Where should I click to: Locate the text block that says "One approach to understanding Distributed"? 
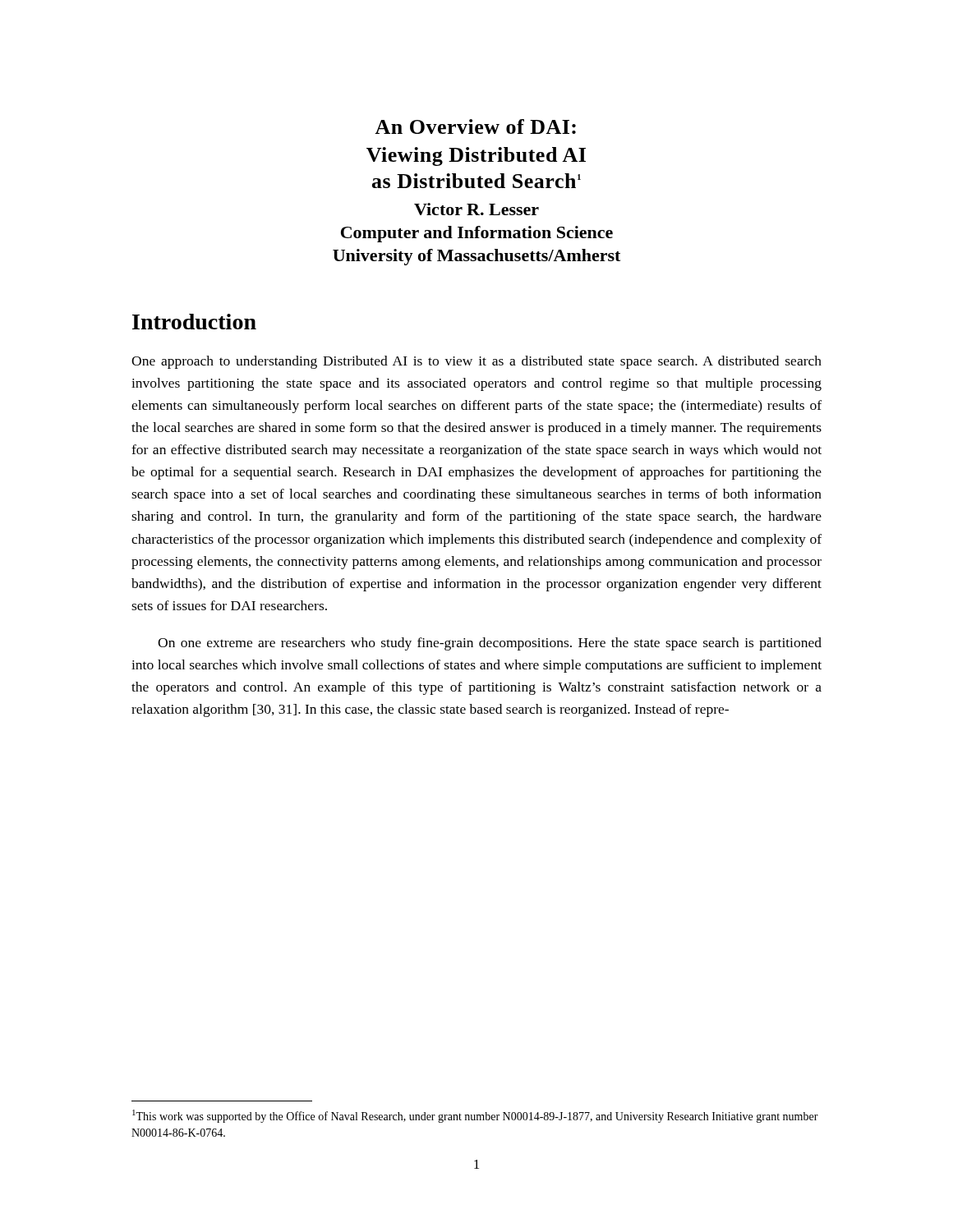[476, 483]
